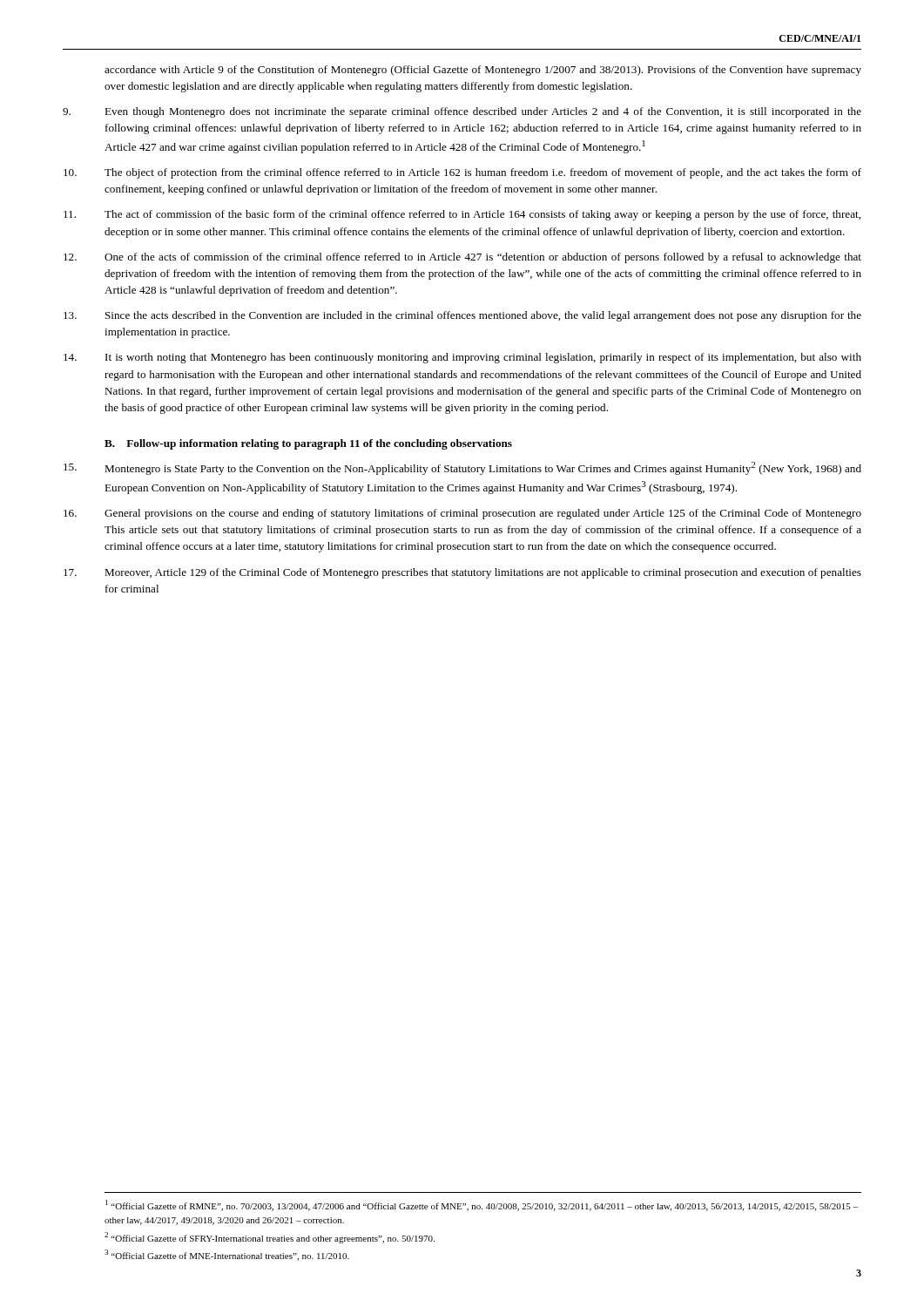Screen dimensions: 1307x924
Task: Locate the text block starting "The object of protection"
Action: click(x=483, y=180)
